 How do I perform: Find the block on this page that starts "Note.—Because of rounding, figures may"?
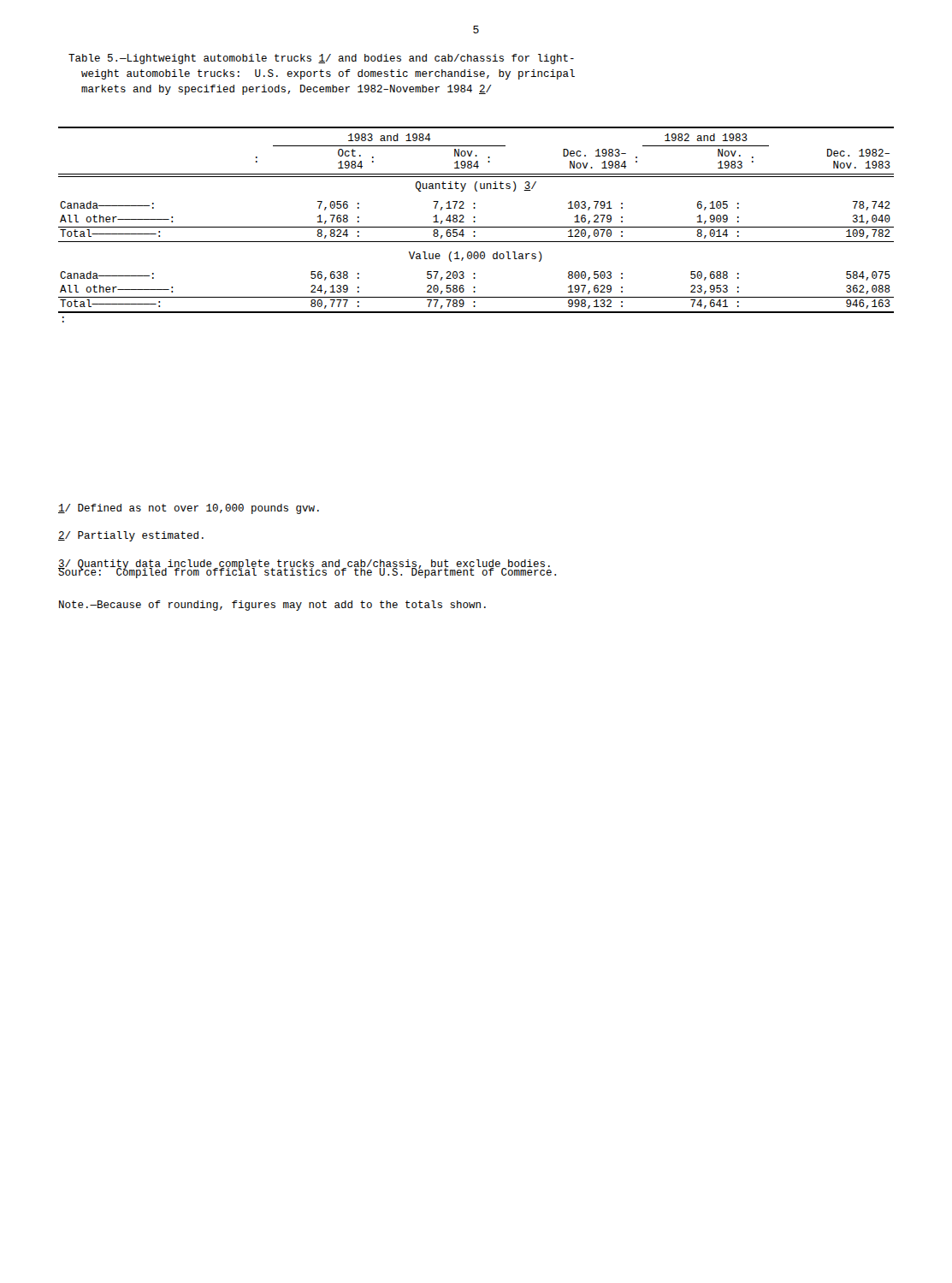(x=273, y=606)
